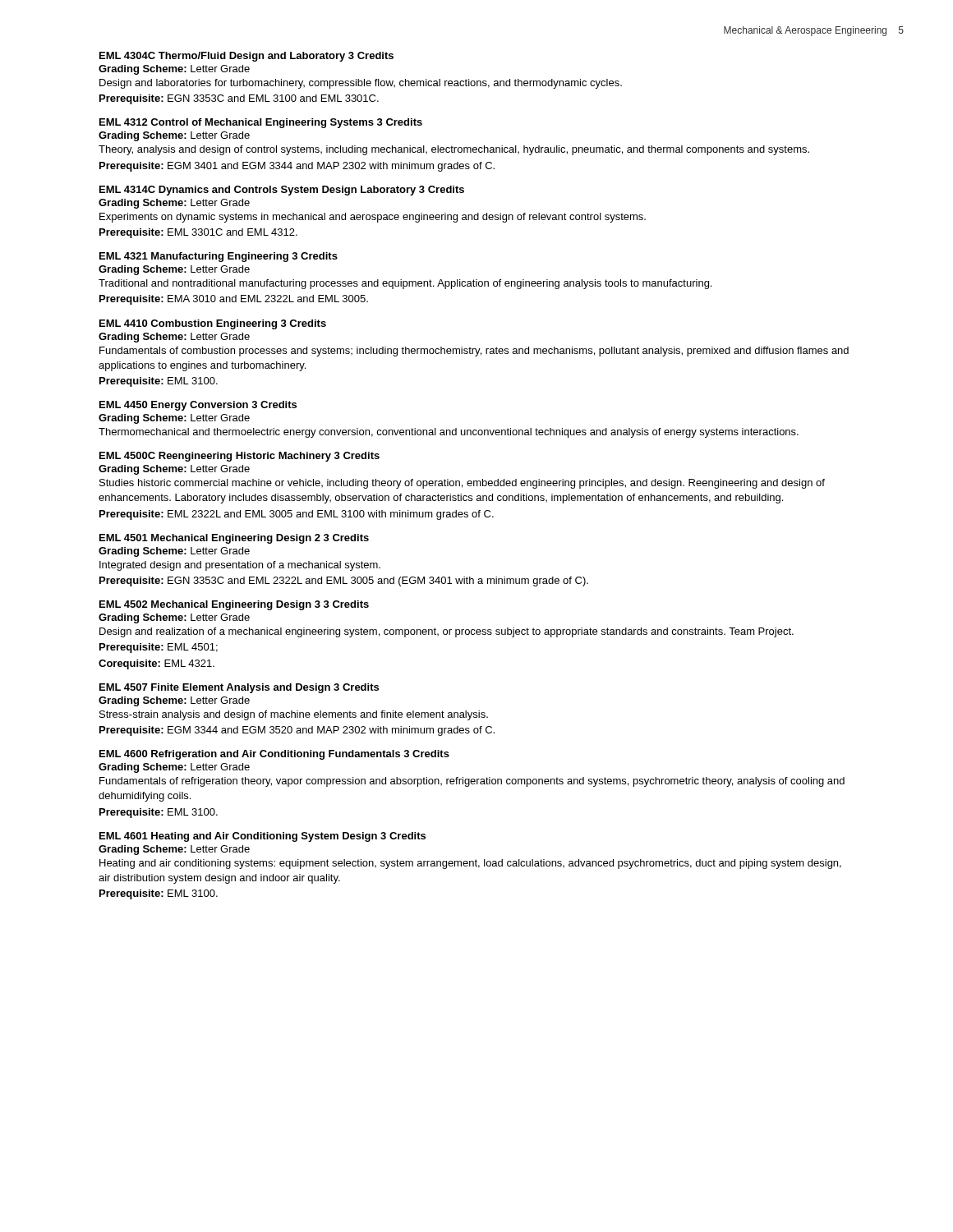The width and height of the screenshot is (953, 1232).
Task: Click on the block starting "EML 4507 Finite Element Analysis and"
Action: pyautogui.click(x=239, y=688)
